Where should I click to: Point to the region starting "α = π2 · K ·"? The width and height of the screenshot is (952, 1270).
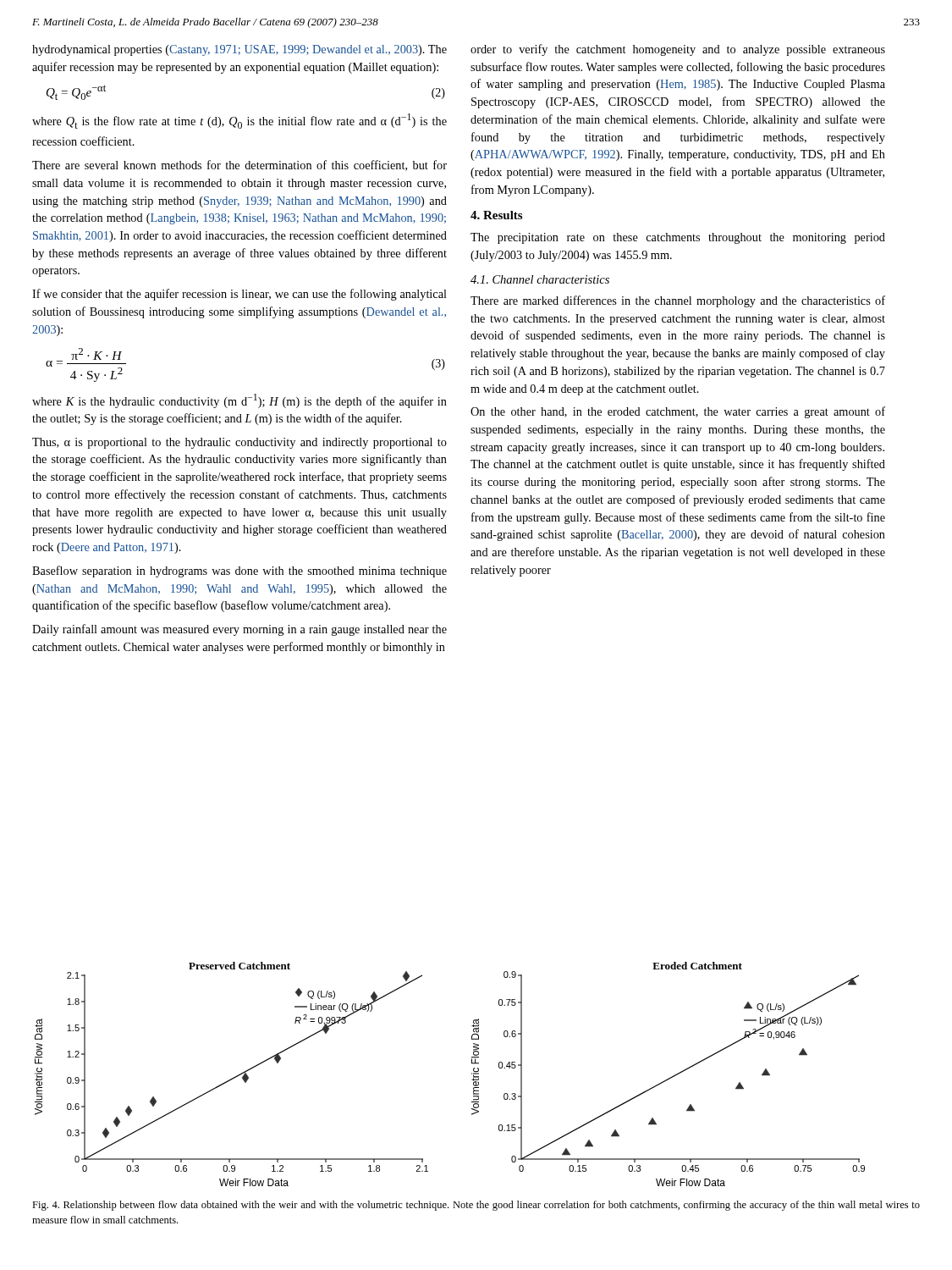96,364
